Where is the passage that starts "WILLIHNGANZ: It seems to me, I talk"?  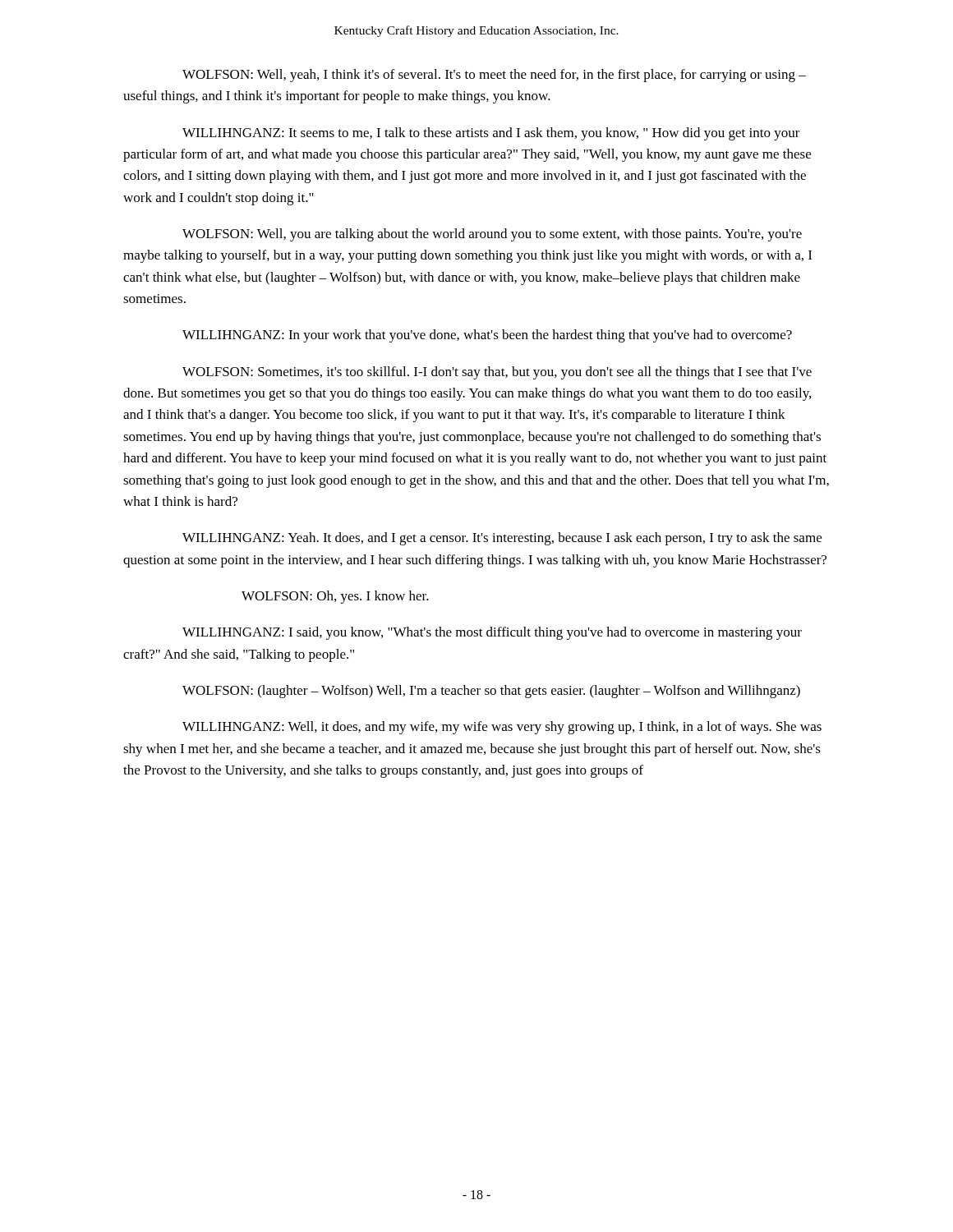[x=467, y=165]
